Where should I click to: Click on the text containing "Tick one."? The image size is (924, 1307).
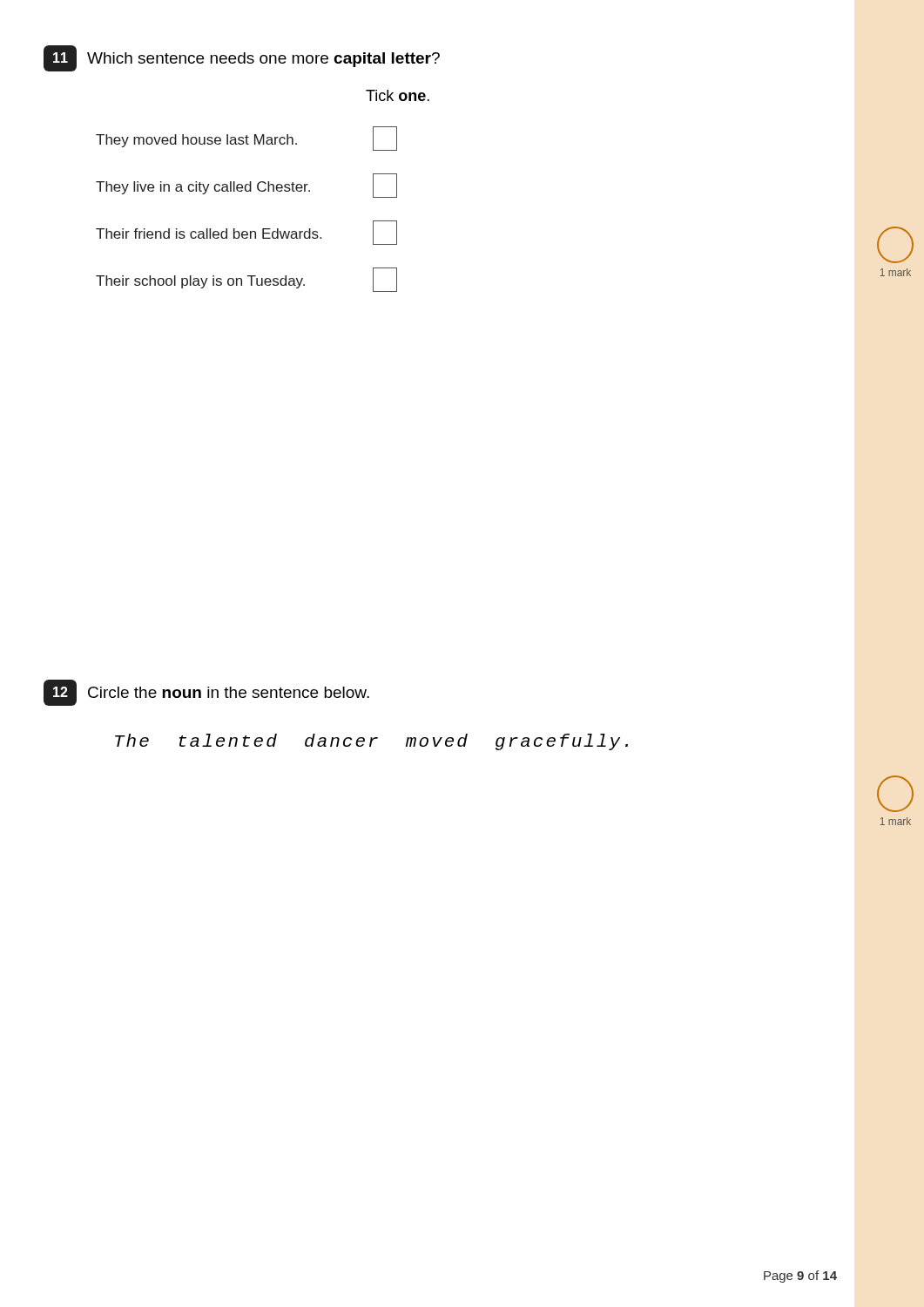pyautogui.click(x=398, y=96)
